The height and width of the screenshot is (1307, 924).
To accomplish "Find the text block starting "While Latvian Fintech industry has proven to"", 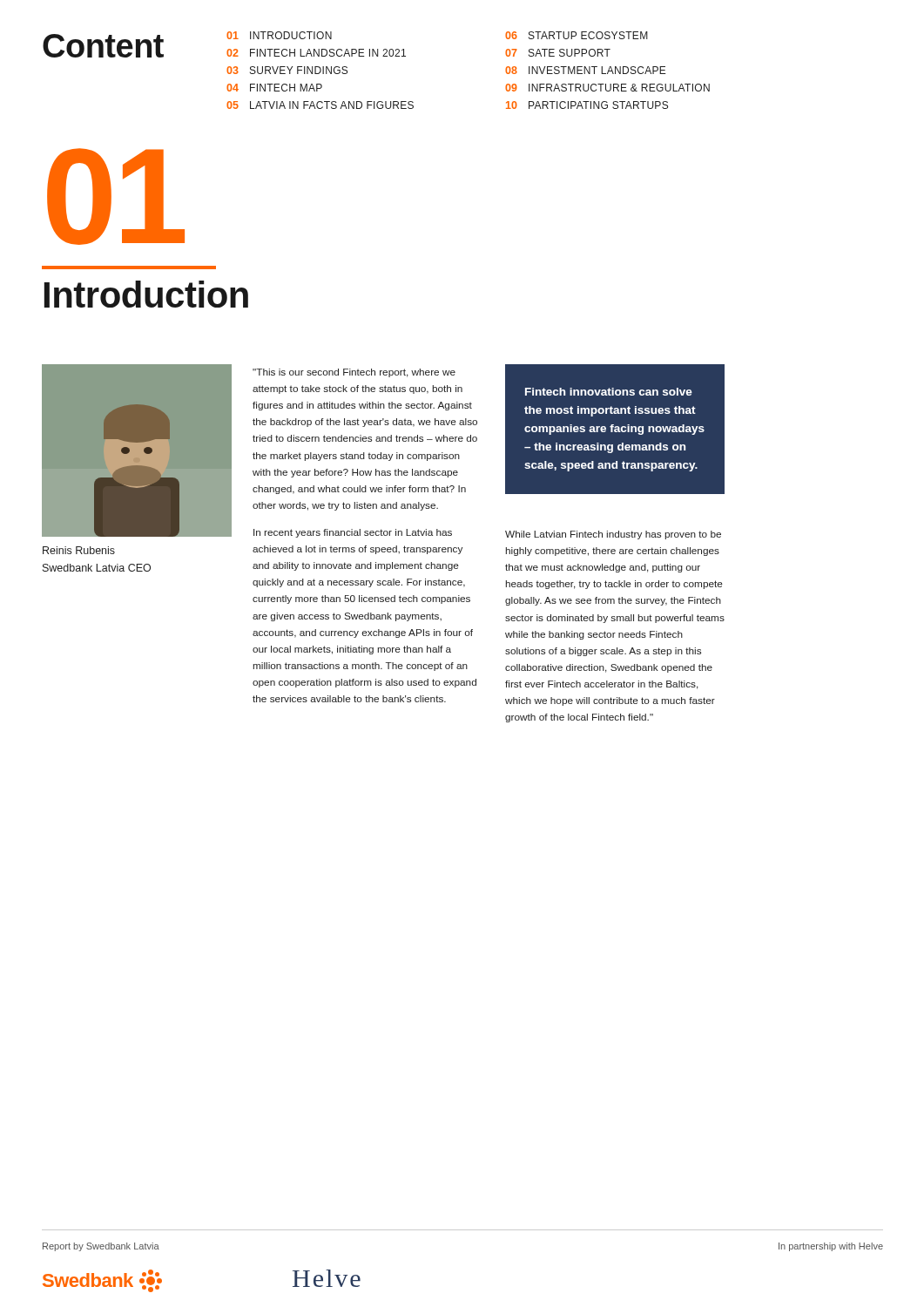I will click(615, 626).
